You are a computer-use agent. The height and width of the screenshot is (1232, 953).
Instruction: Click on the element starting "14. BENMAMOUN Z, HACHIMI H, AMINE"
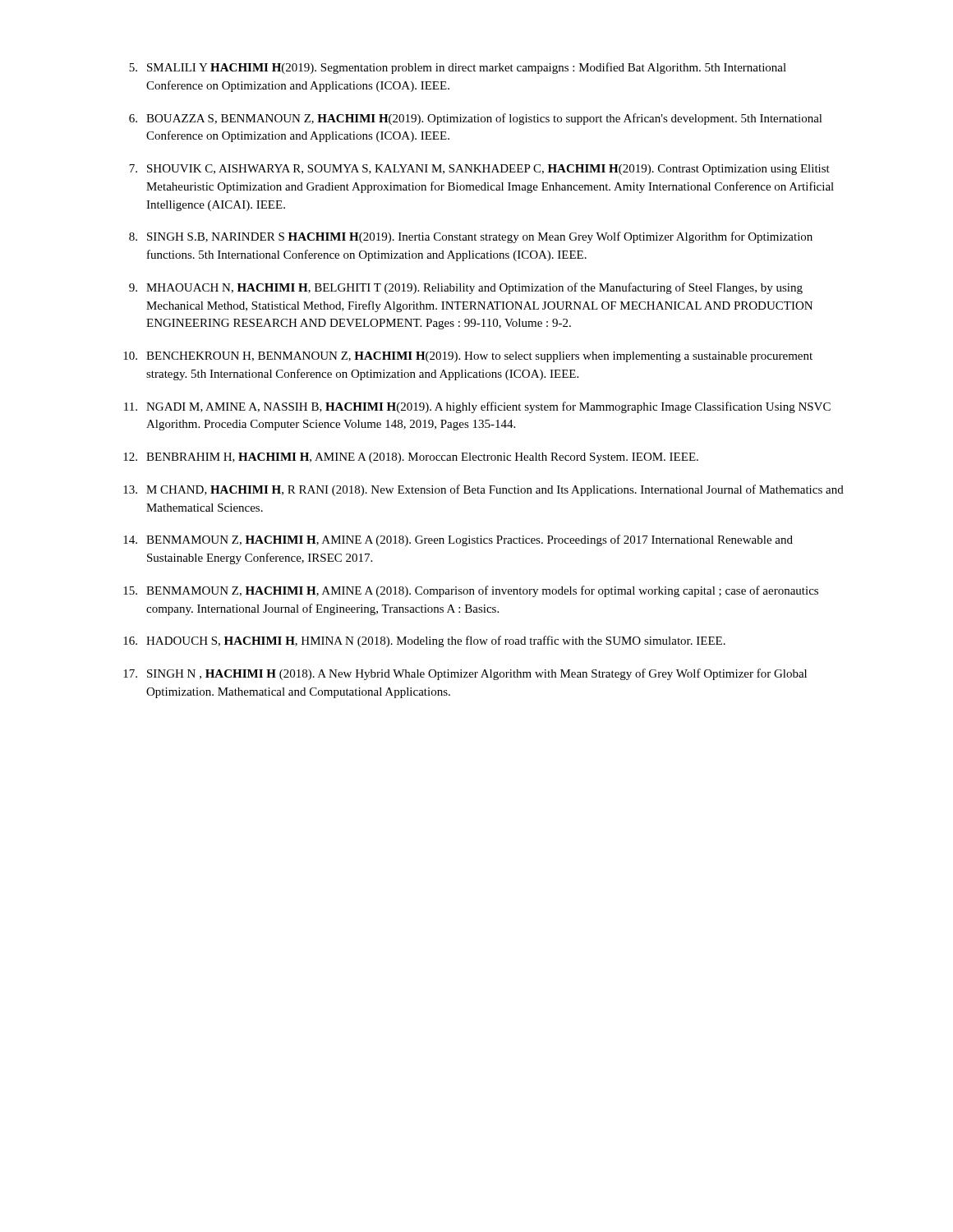point(476,549)
